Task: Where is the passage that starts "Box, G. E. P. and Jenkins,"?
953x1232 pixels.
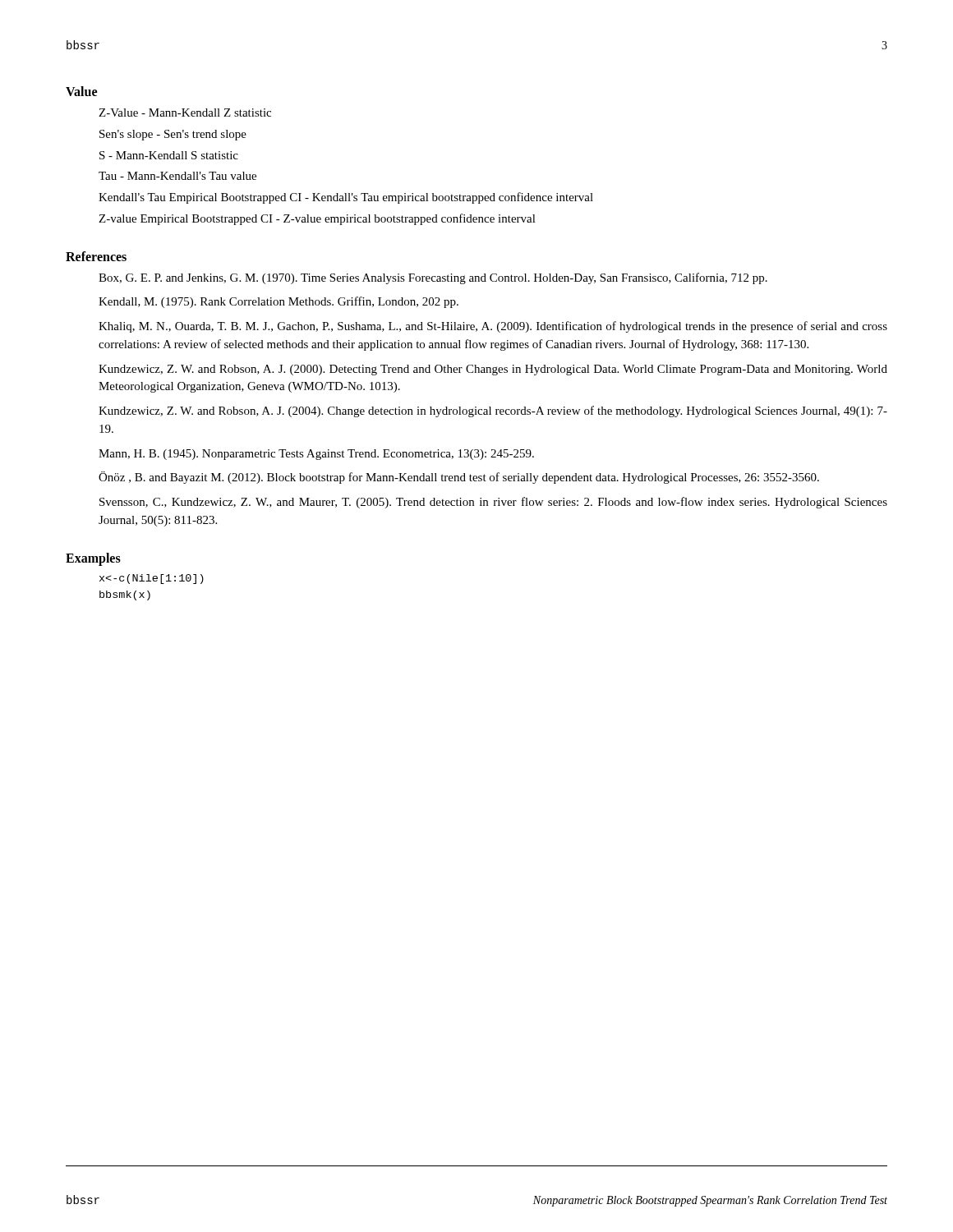Action: (433, 277)
